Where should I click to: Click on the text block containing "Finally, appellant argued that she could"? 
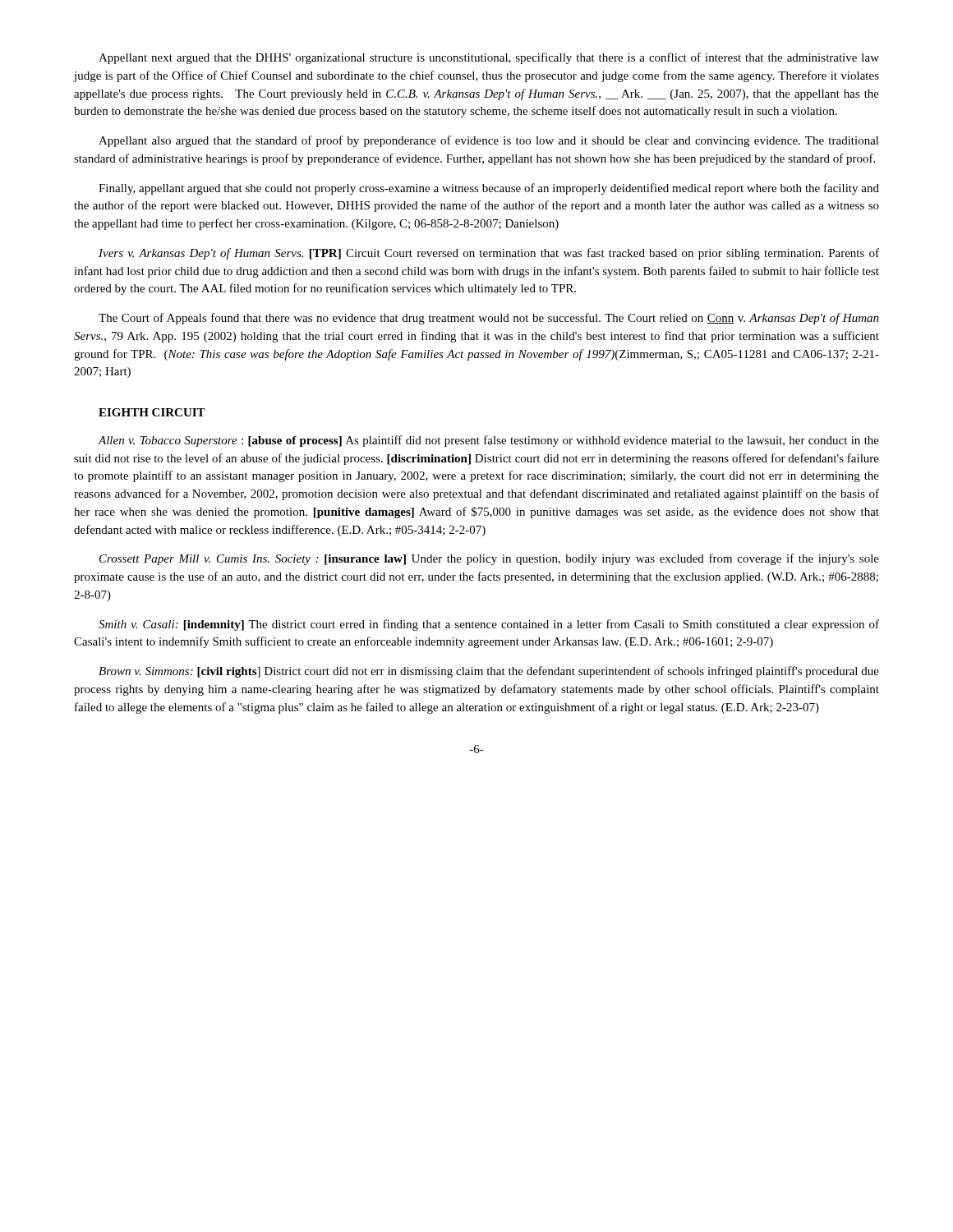(476, 206)
